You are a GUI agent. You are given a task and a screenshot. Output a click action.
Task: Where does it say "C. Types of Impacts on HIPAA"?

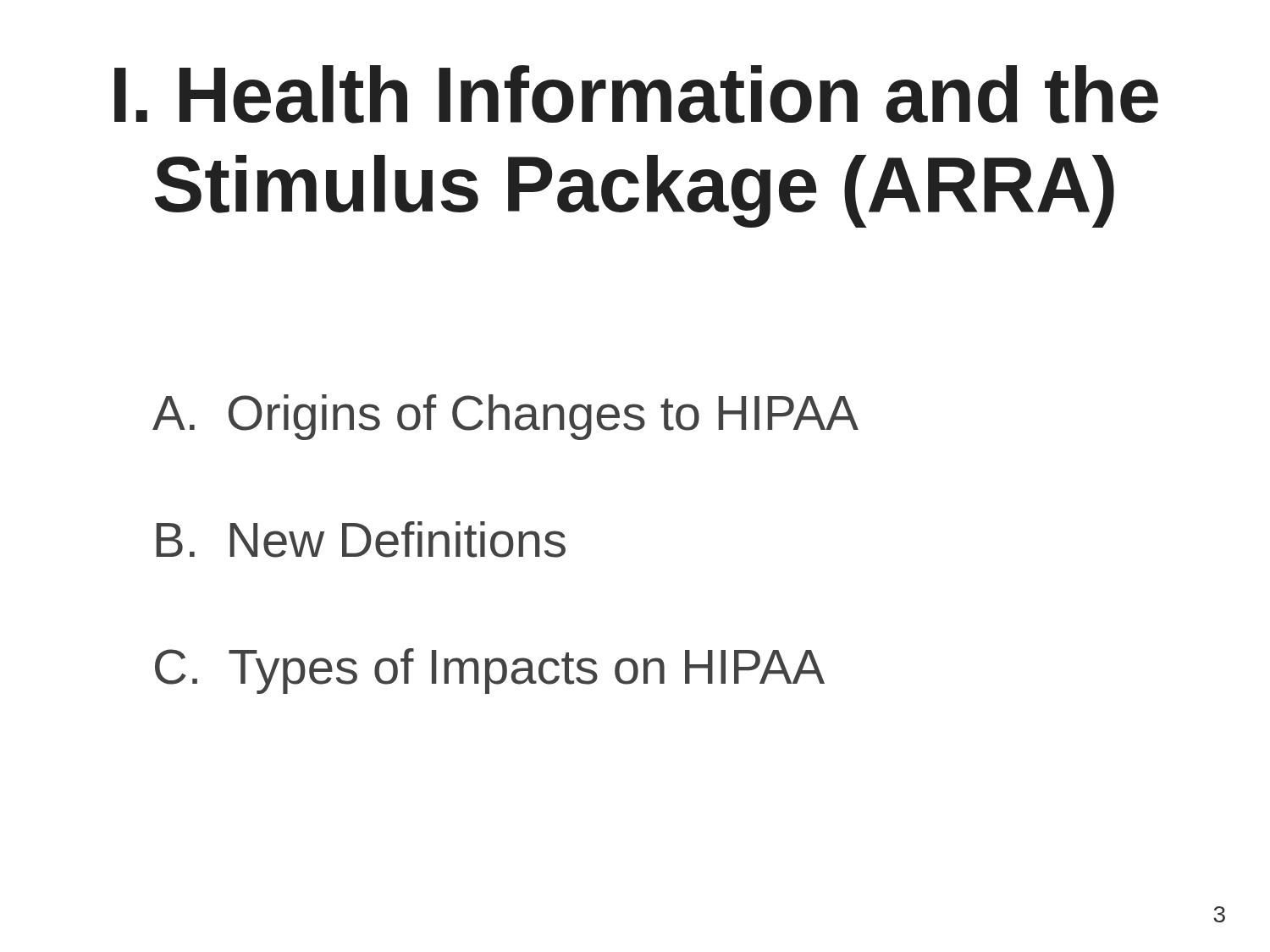(489, 667)
